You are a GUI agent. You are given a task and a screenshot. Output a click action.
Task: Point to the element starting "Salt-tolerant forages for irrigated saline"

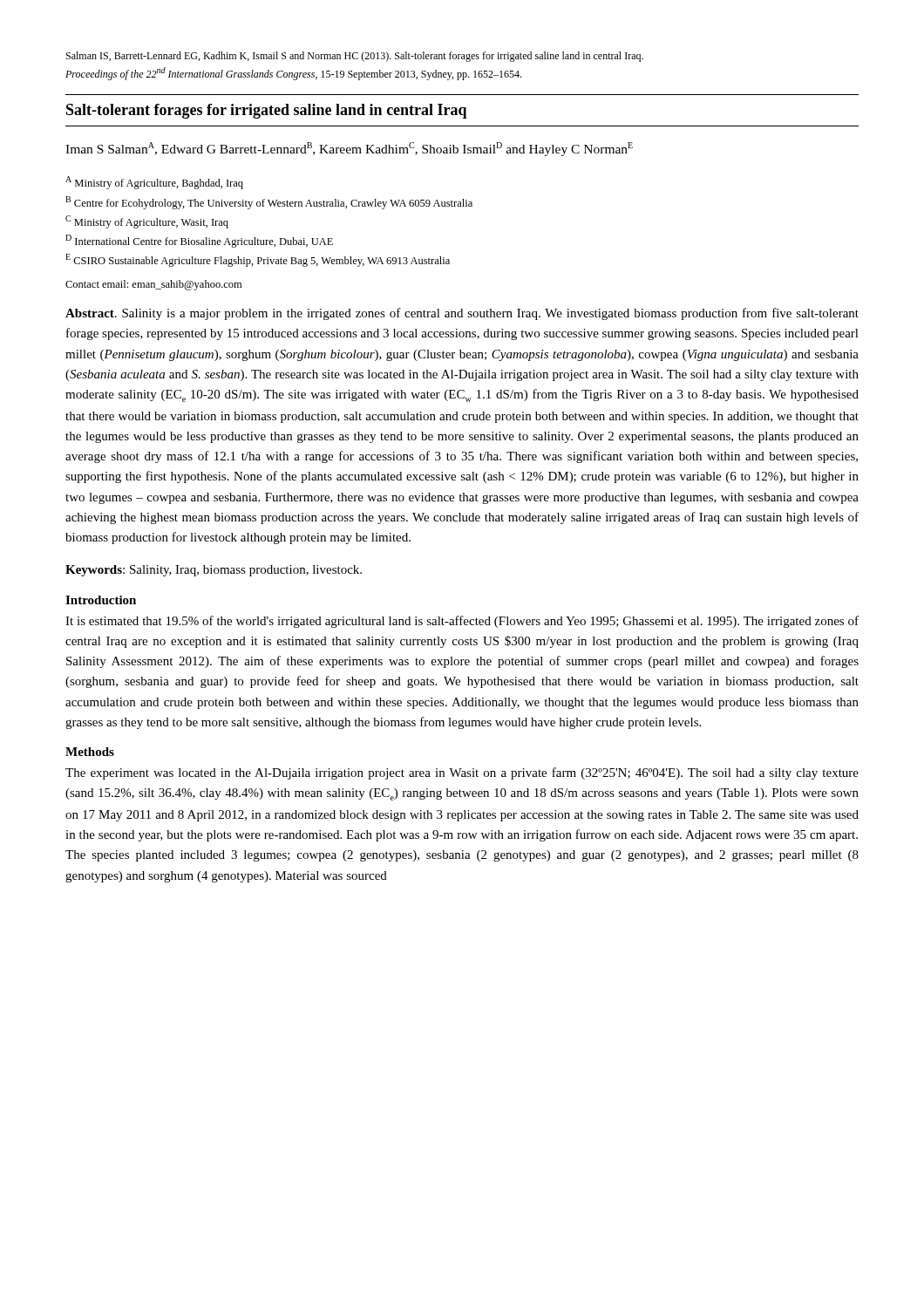[x=462, y=110]
